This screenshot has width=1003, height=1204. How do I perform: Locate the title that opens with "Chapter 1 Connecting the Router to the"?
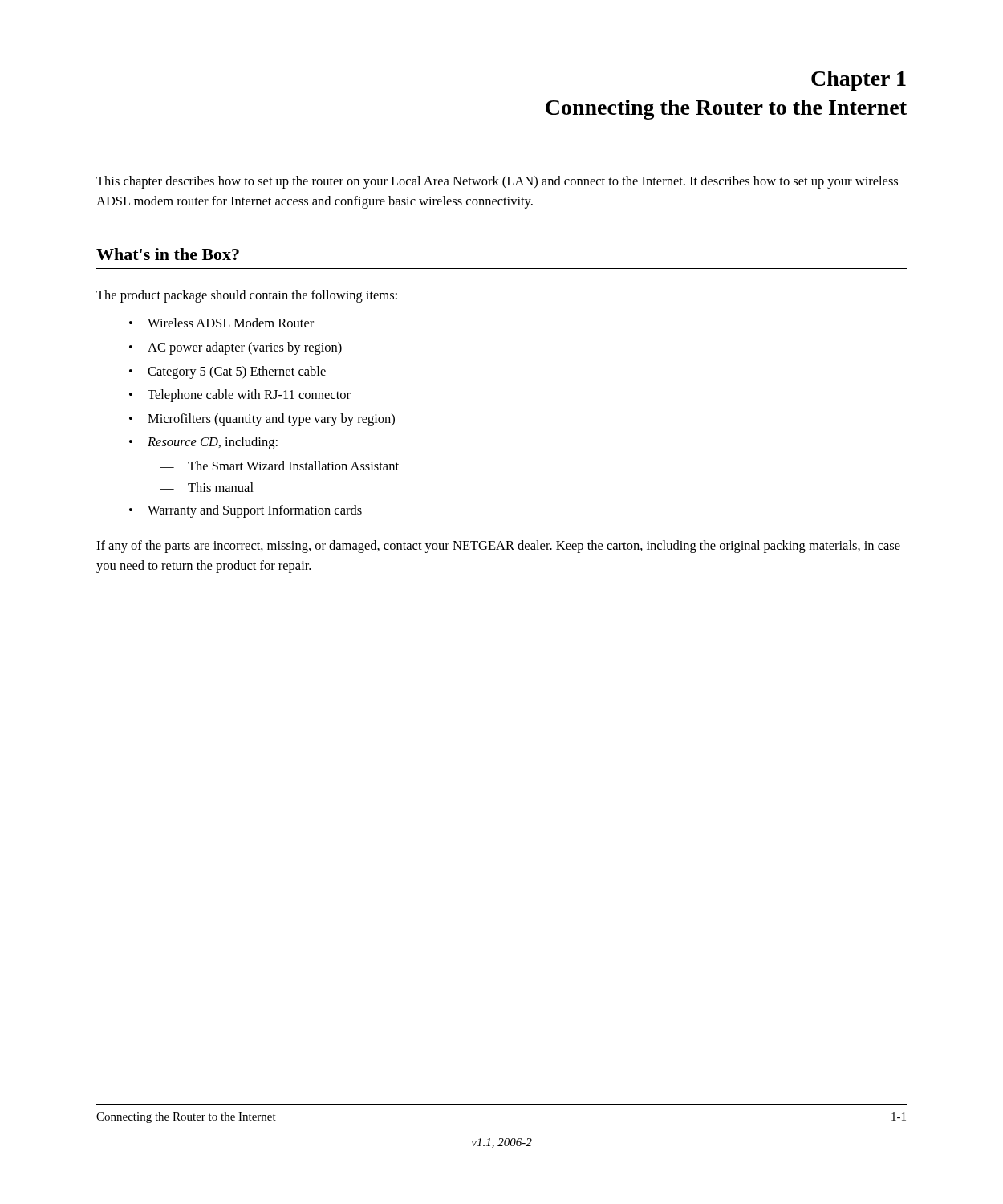point(859,81)
